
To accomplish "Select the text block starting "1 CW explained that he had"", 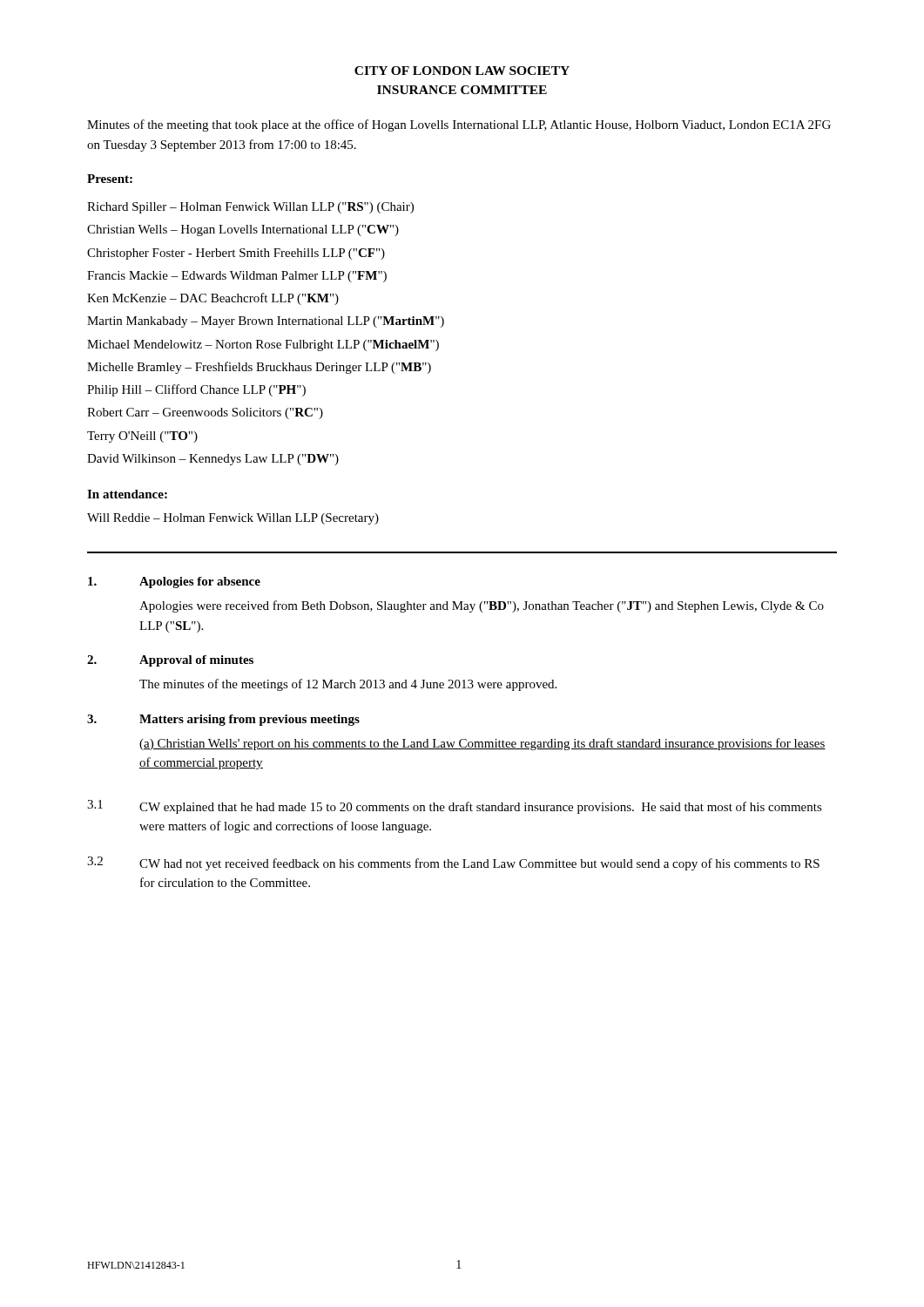I will 462,816.
